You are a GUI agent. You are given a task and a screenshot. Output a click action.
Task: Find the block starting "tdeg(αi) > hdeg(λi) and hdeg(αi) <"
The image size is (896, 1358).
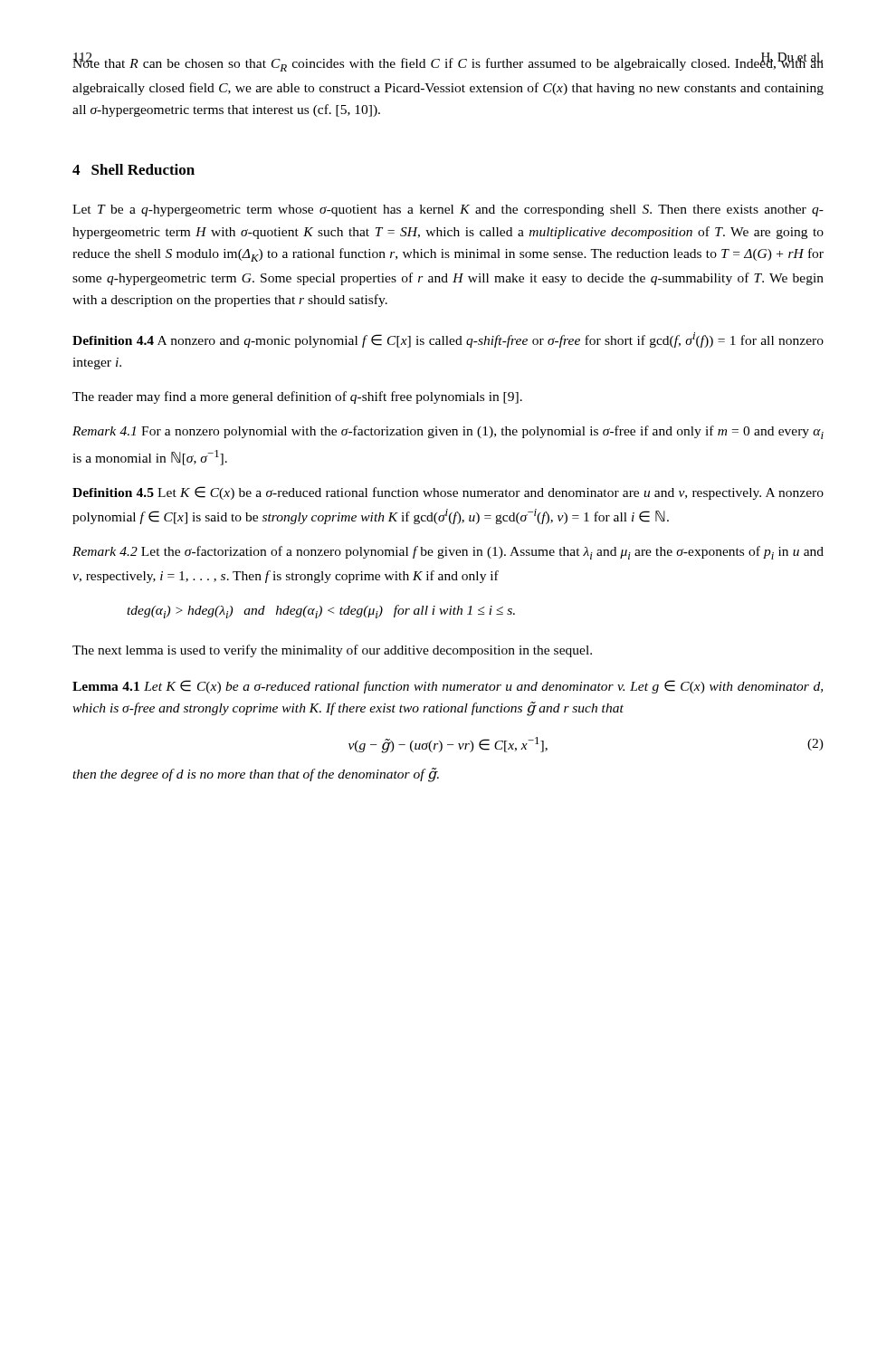[x=321, y=612]
